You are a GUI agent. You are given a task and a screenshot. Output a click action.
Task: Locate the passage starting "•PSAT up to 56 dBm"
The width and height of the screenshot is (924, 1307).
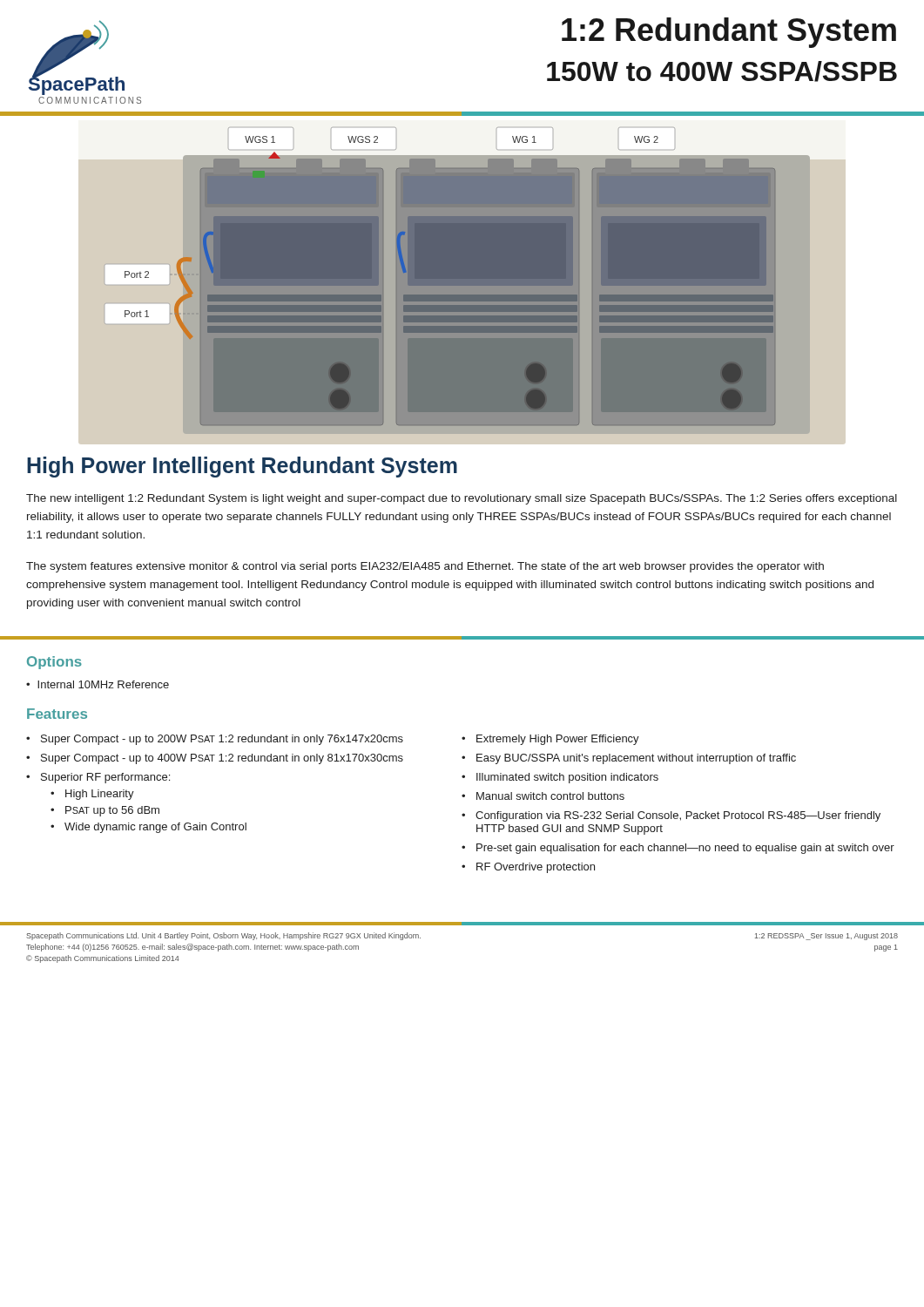click(x=105, y=810)
